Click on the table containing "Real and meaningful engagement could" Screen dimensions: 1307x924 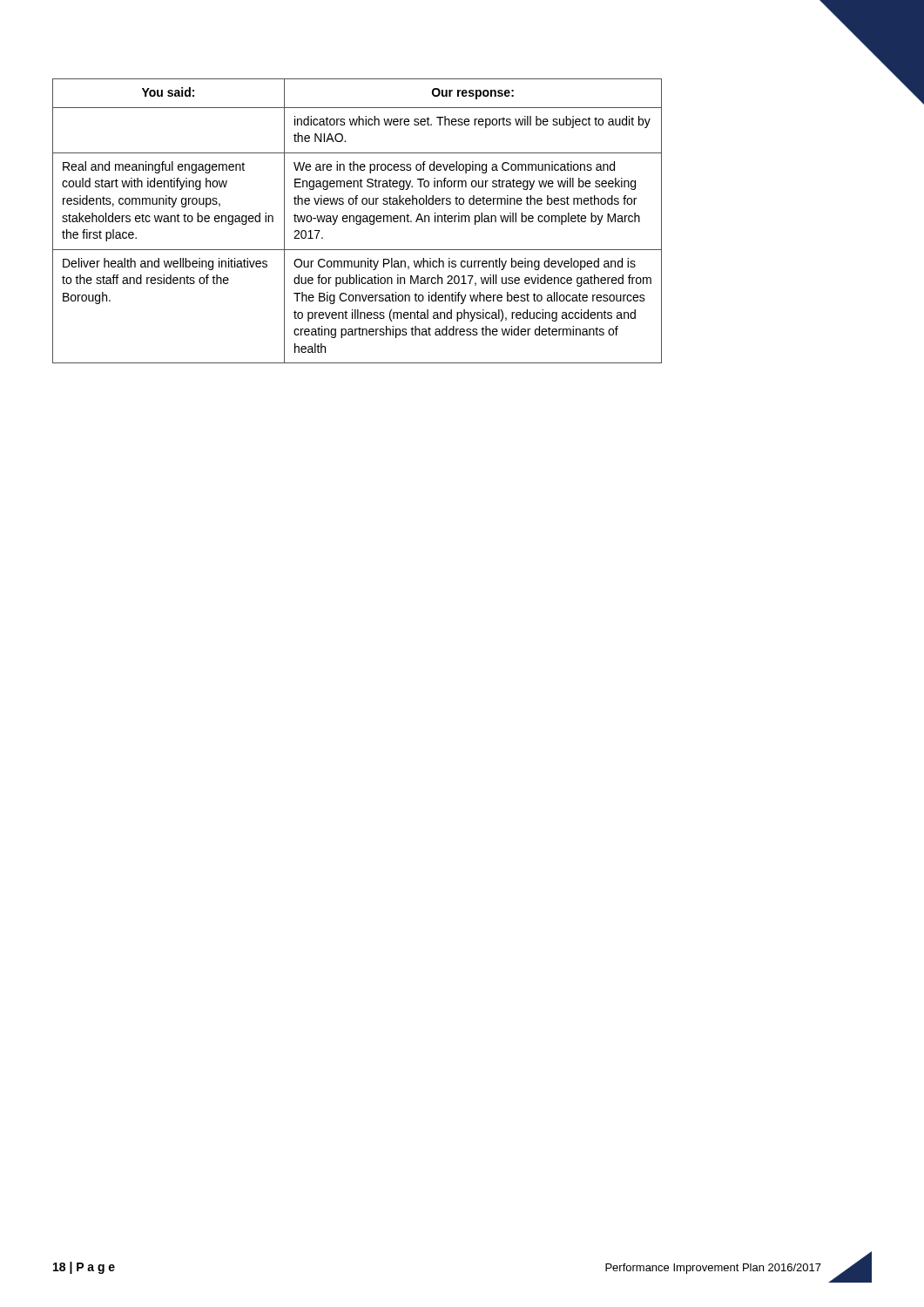462,221
